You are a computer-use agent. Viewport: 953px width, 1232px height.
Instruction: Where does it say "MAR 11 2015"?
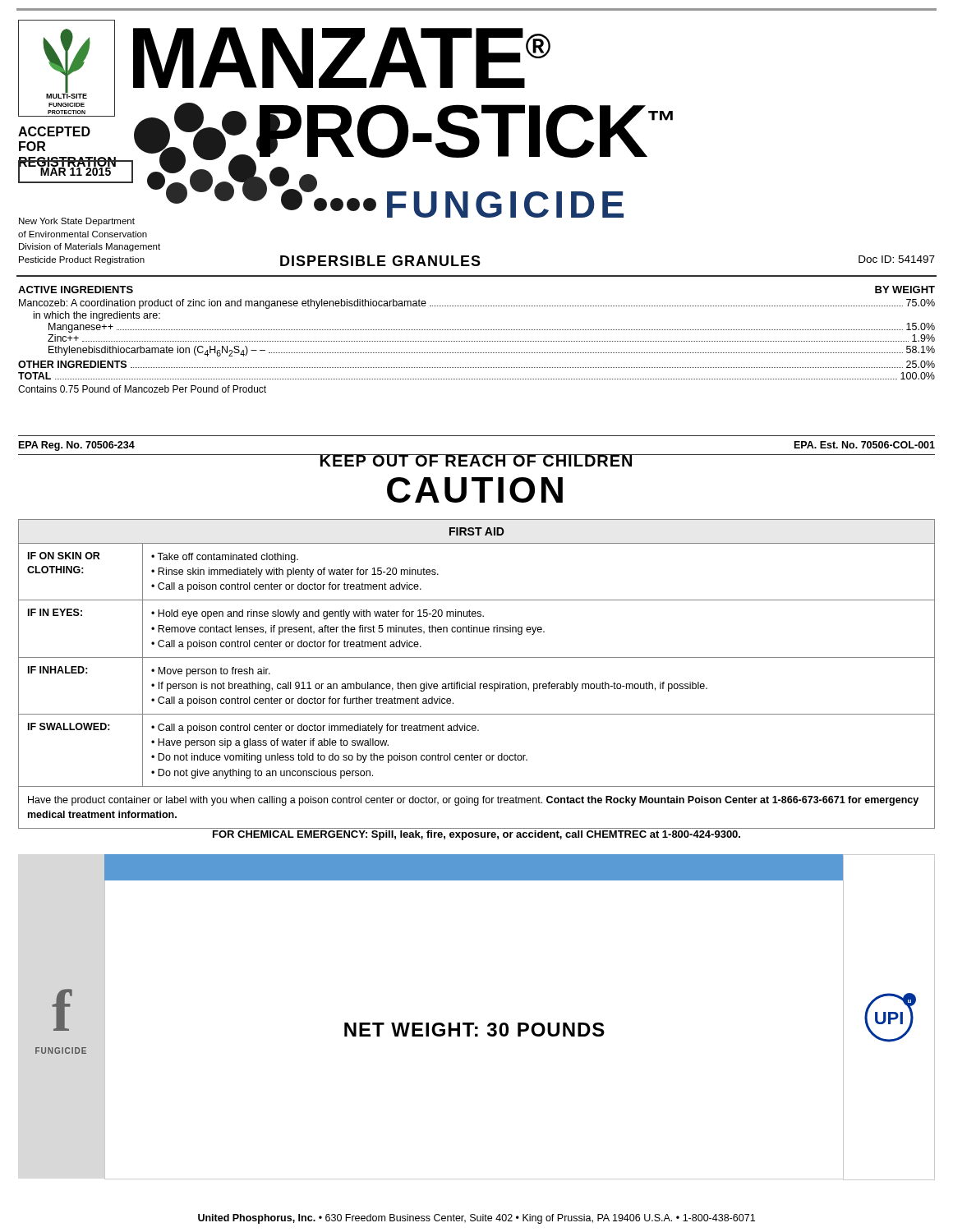point(76,172)
